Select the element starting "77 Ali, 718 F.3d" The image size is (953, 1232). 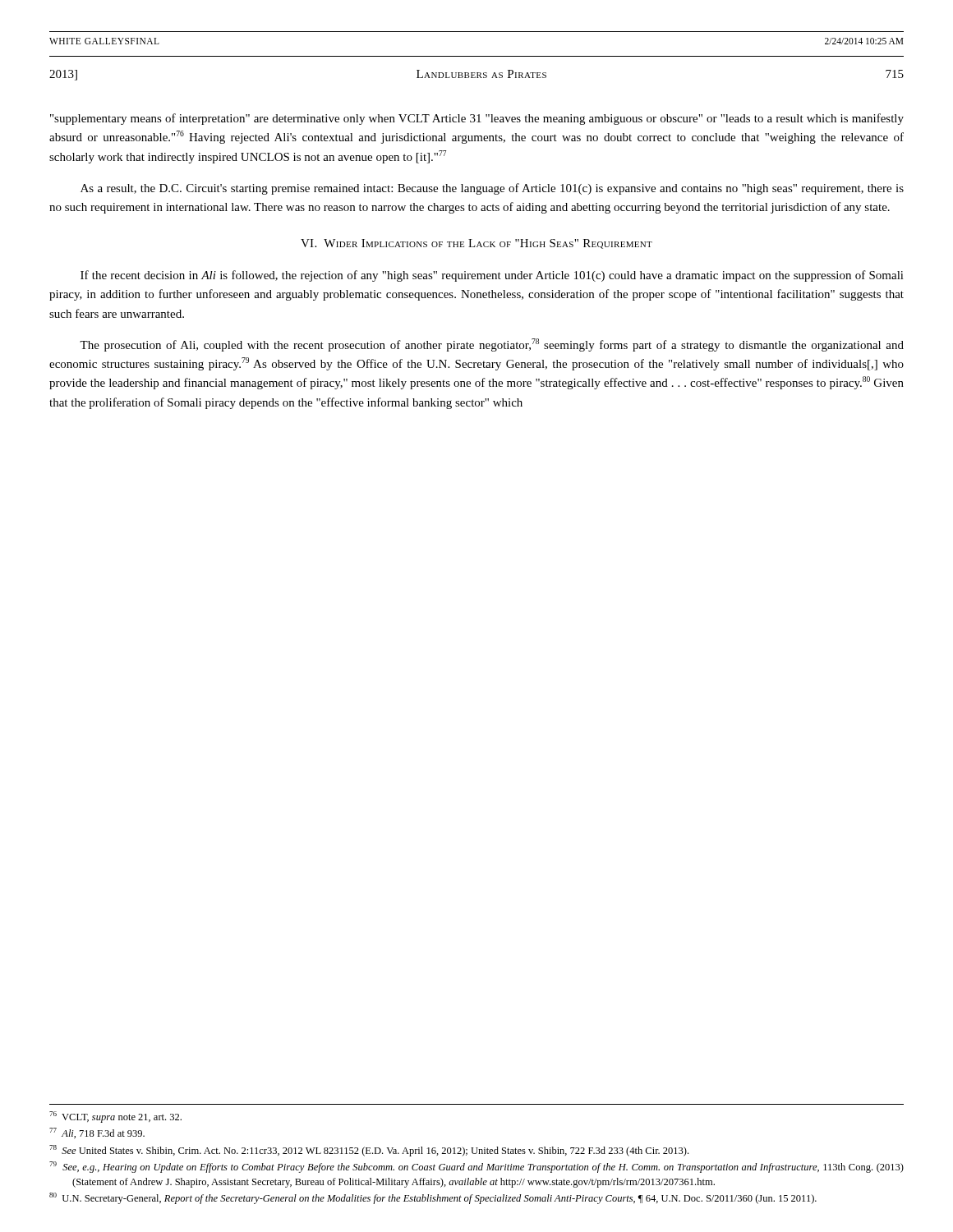[97, 1133]
